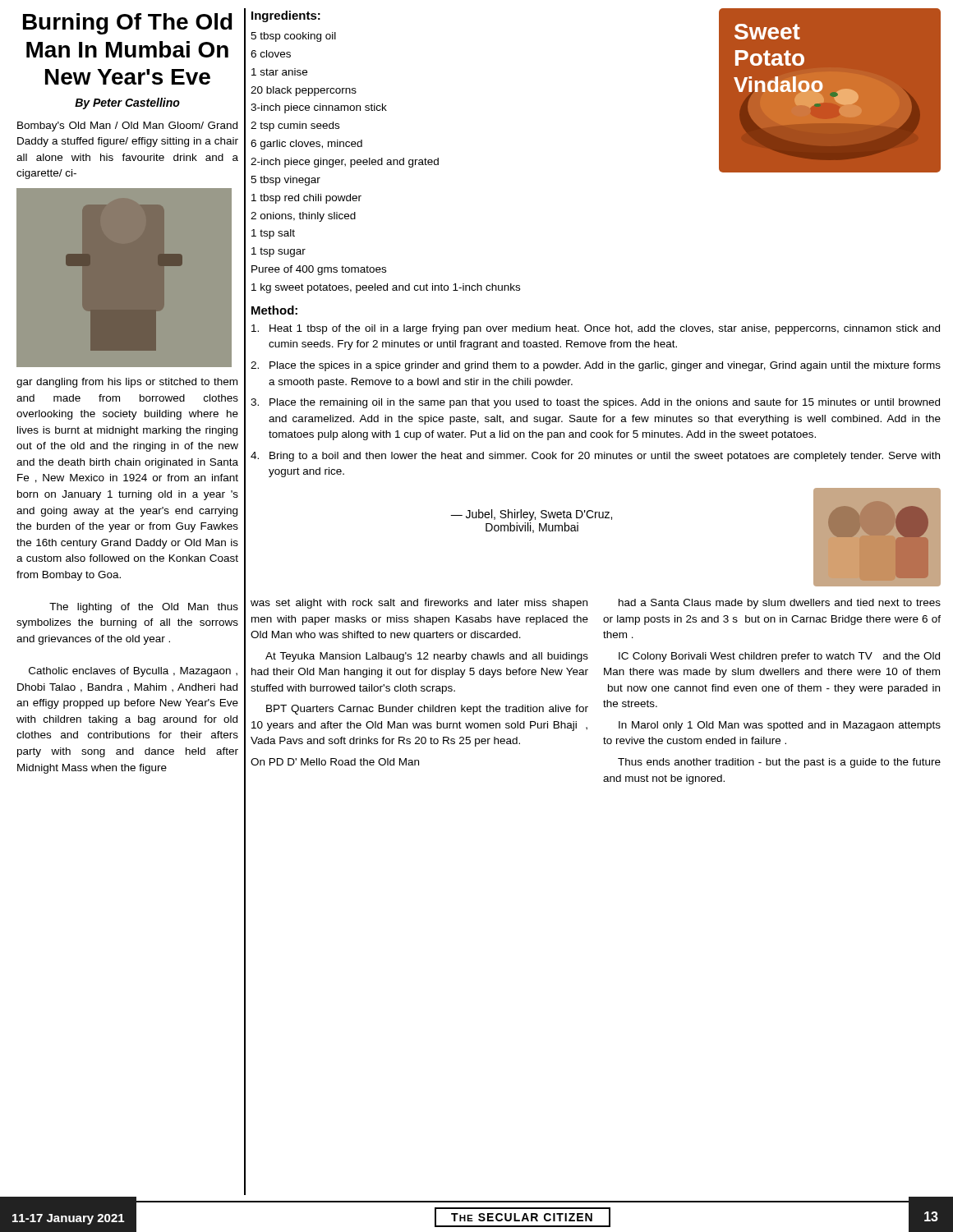Select the list item containing "1 tsp sugar"
This screenshot has height=1232, width=953.
(x=279, y=252)
